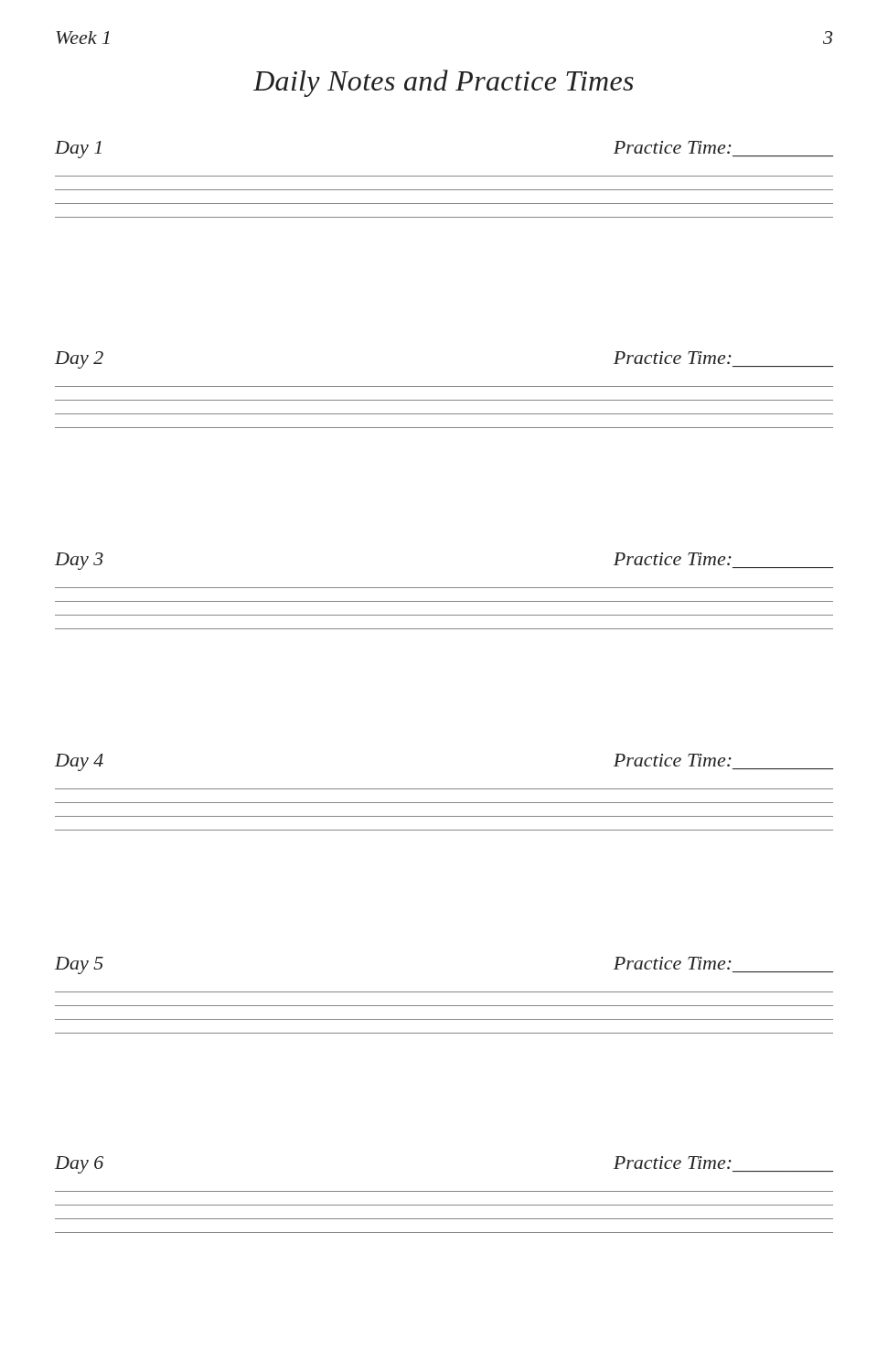The width and height of the screenshot is (888, 1372).
Task: Navigate to the text starting "Day 3 Practice Time:__________"
Action: tap(444, 588)
